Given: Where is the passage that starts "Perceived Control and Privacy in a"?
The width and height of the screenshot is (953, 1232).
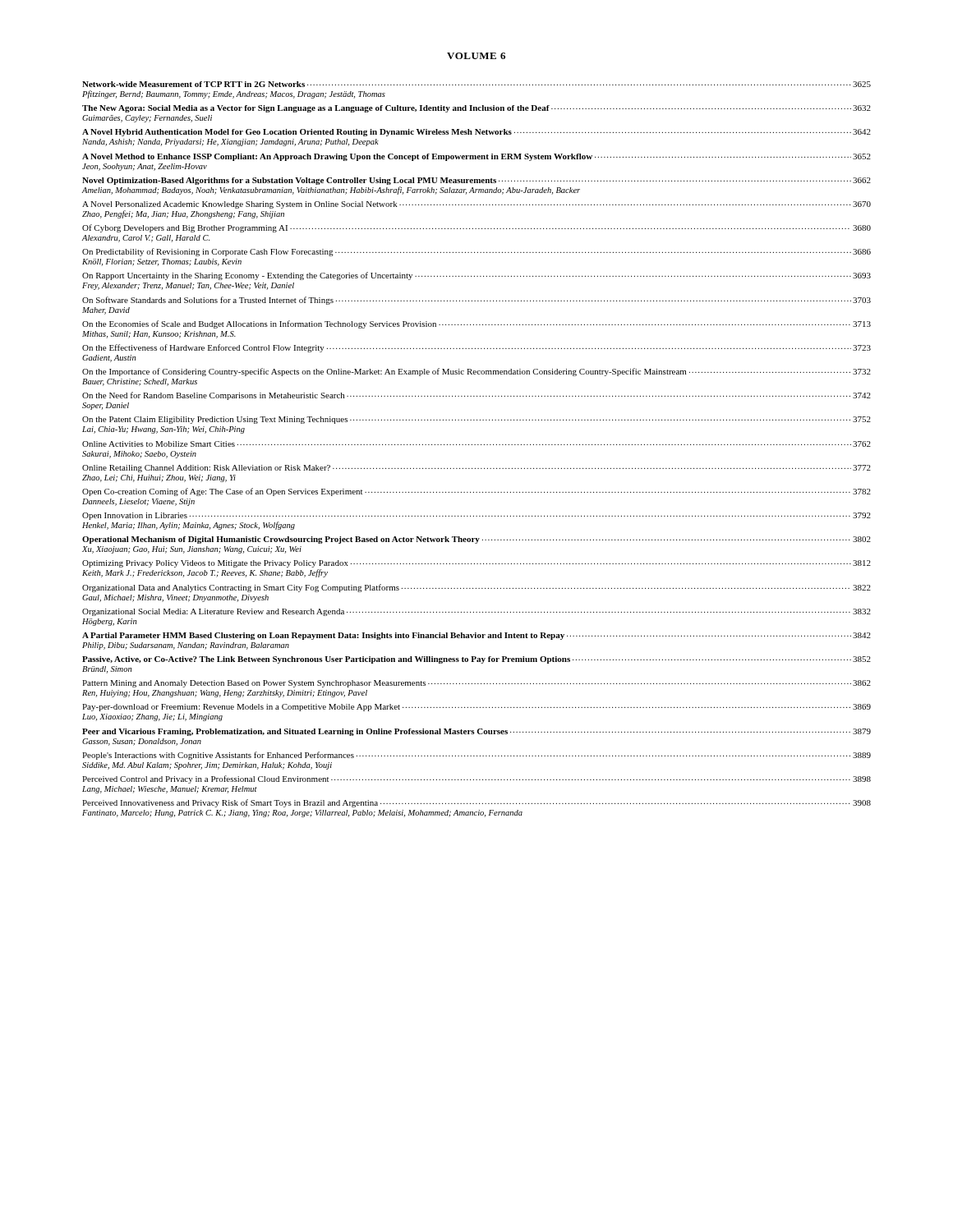Looking at the screenshot, I should [x=476, y=784].
